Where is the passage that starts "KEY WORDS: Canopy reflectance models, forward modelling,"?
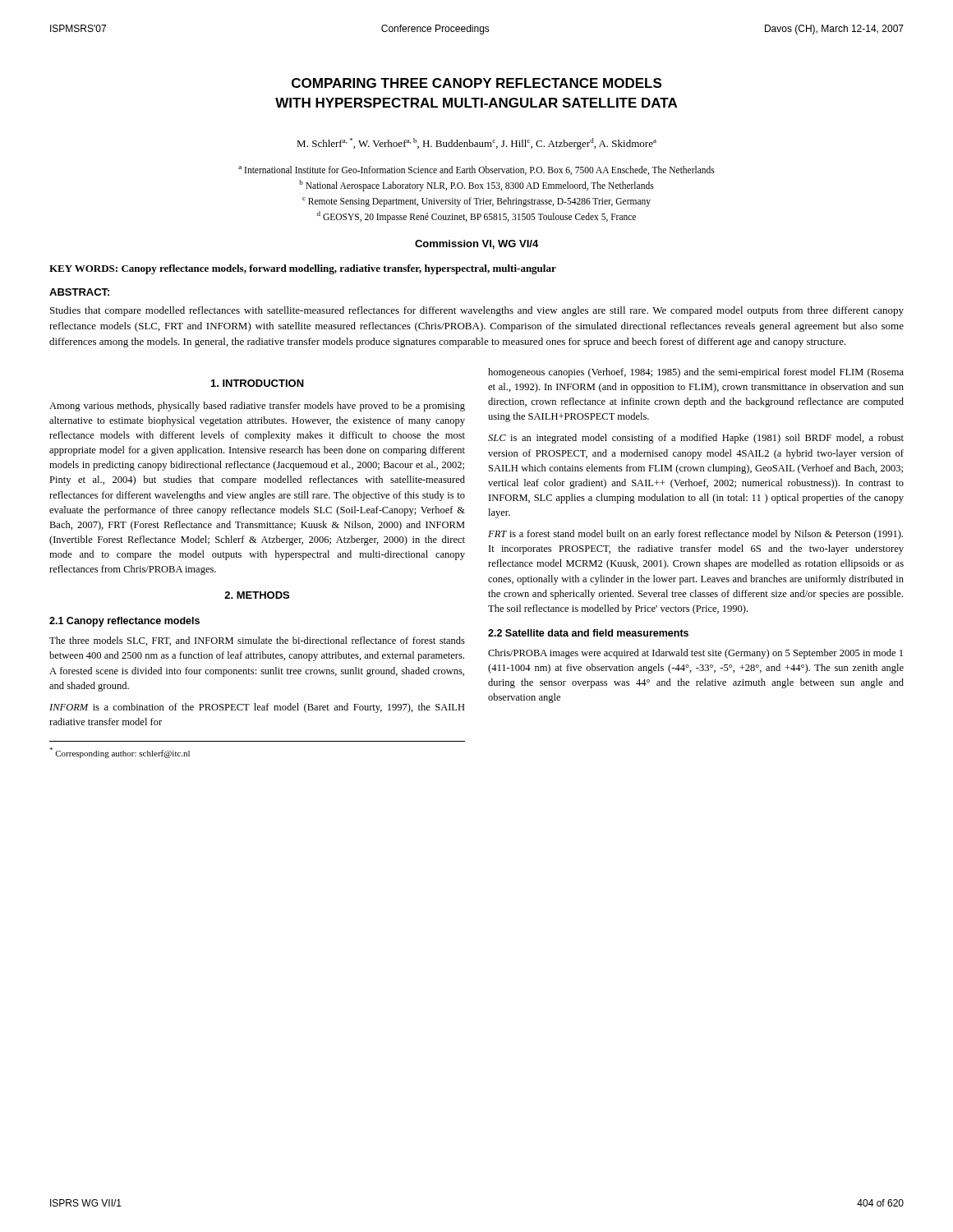 click(x=303, y=268)
